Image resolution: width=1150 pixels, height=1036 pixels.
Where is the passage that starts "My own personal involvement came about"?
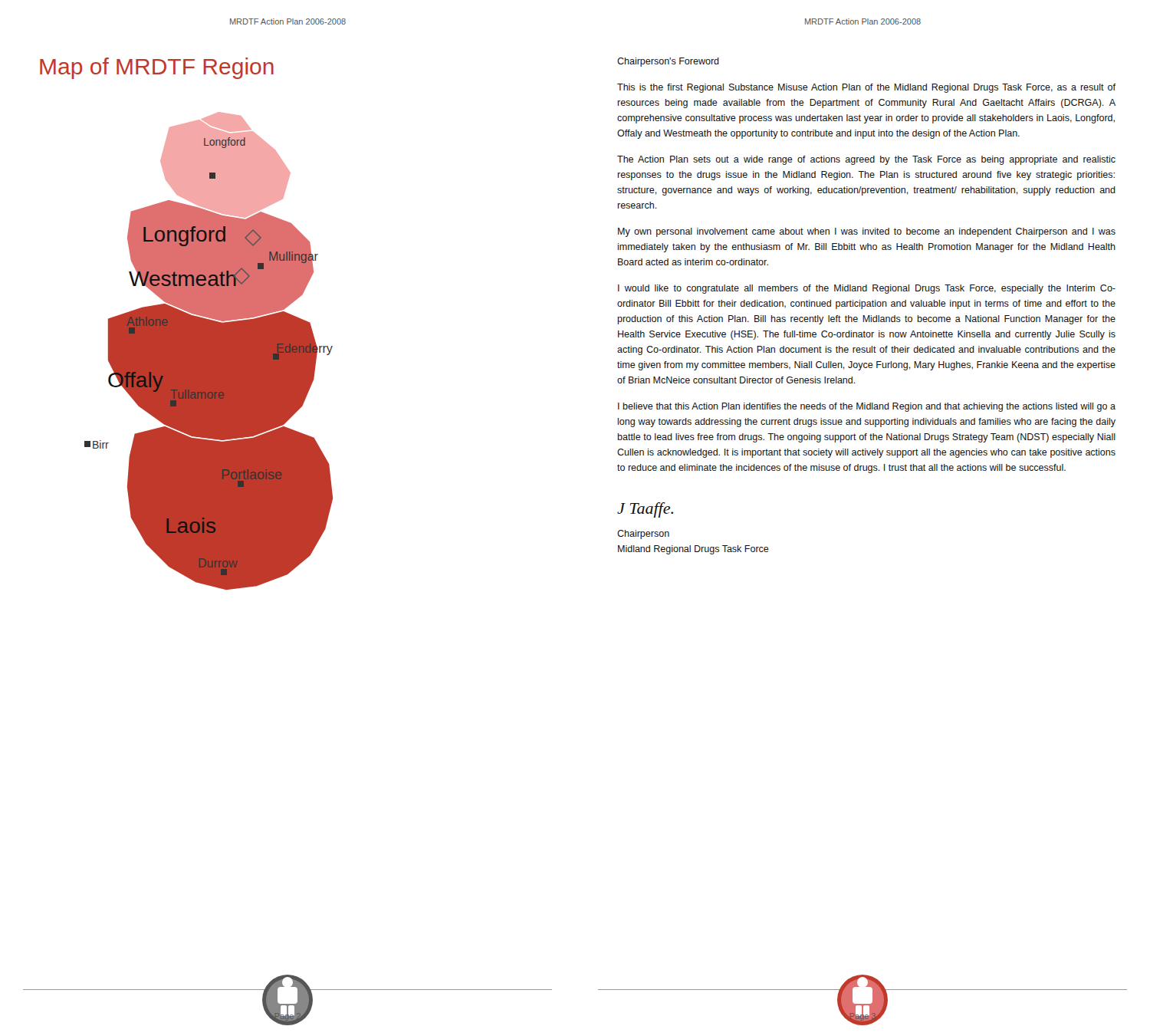tap(866, 247)
